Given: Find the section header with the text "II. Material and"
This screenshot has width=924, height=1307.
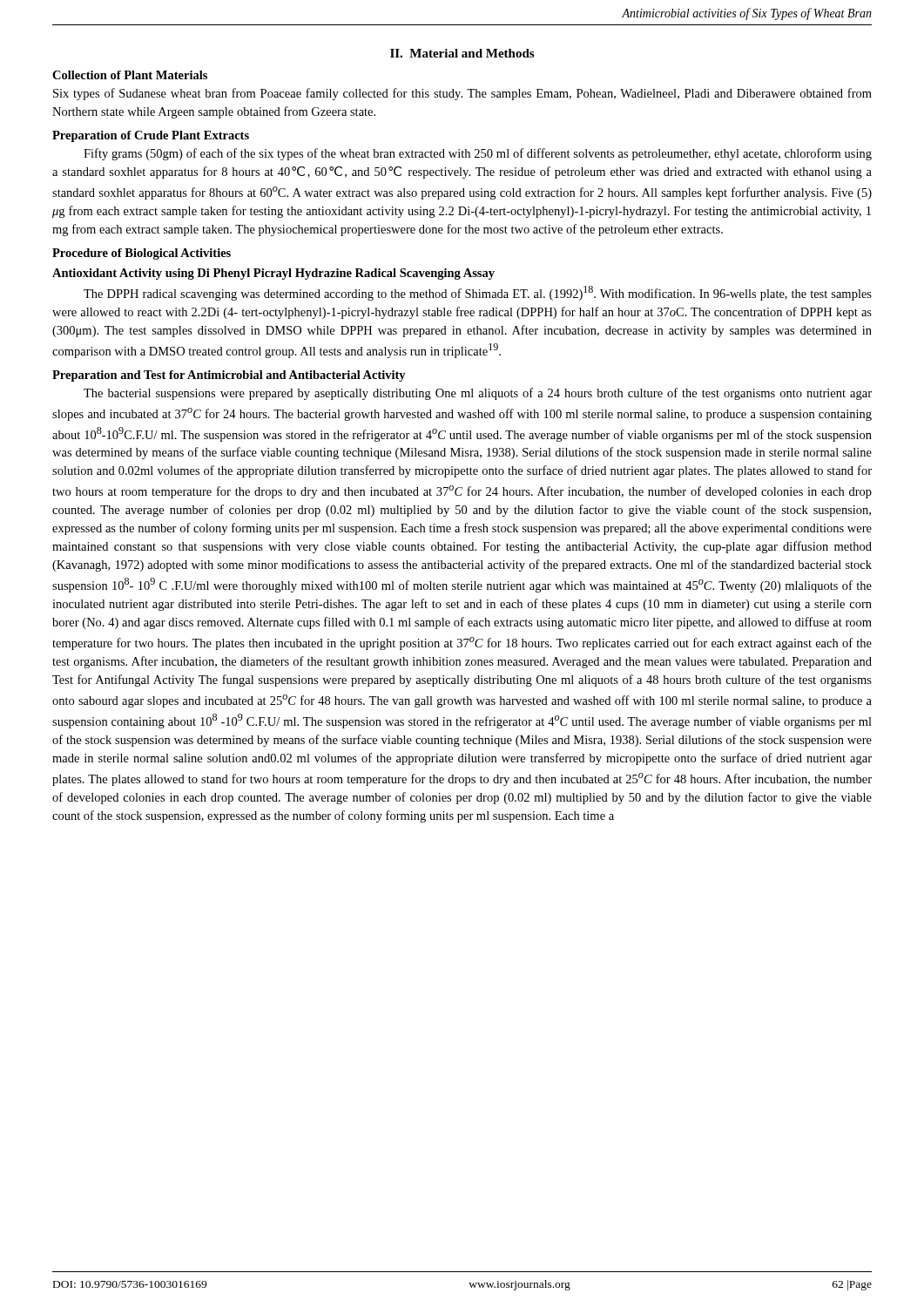Looking at the screenshot, I should (x=462, y=53).
